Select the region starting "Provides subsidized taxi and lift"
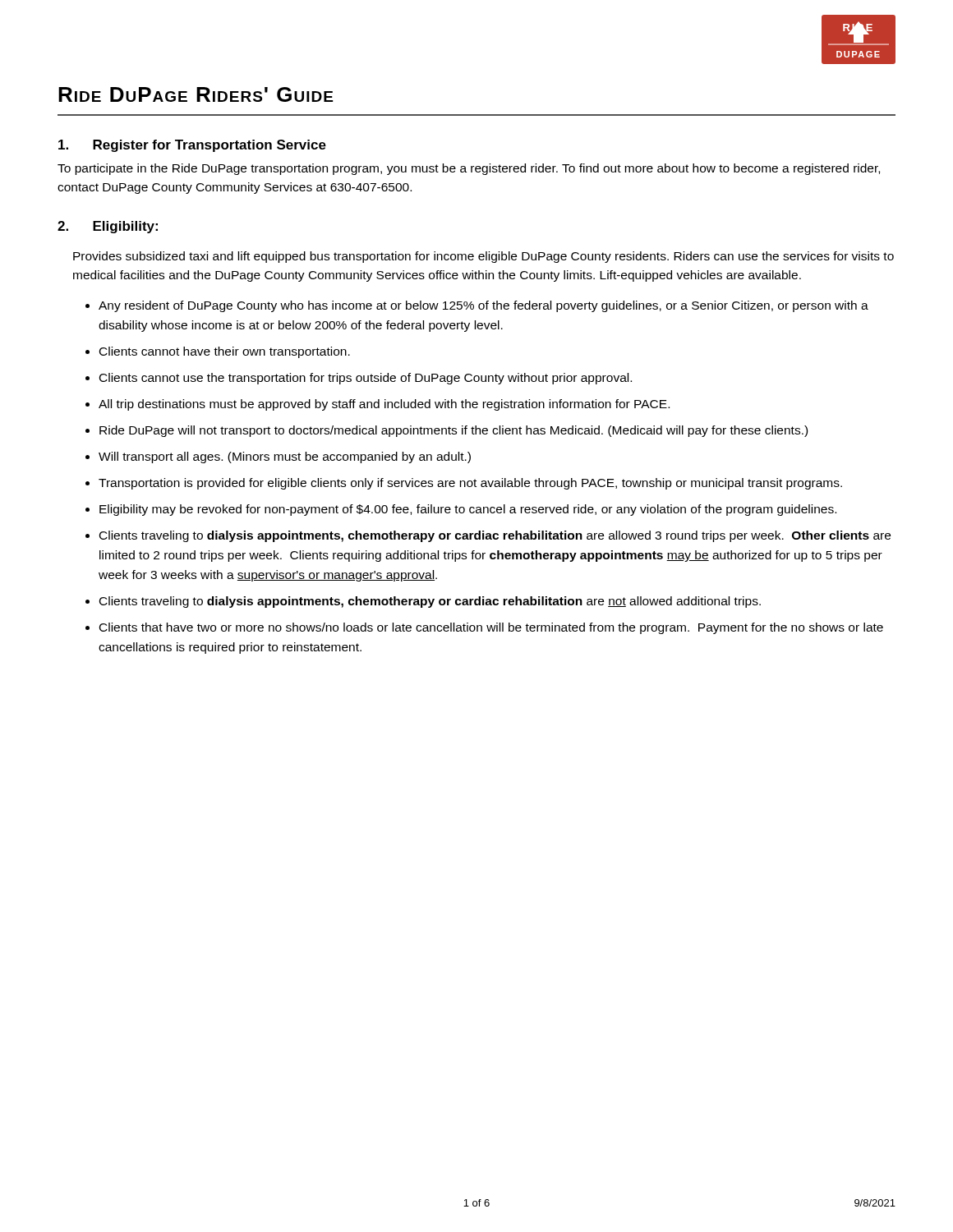The image size is (953, 1232). click(483, 265)
